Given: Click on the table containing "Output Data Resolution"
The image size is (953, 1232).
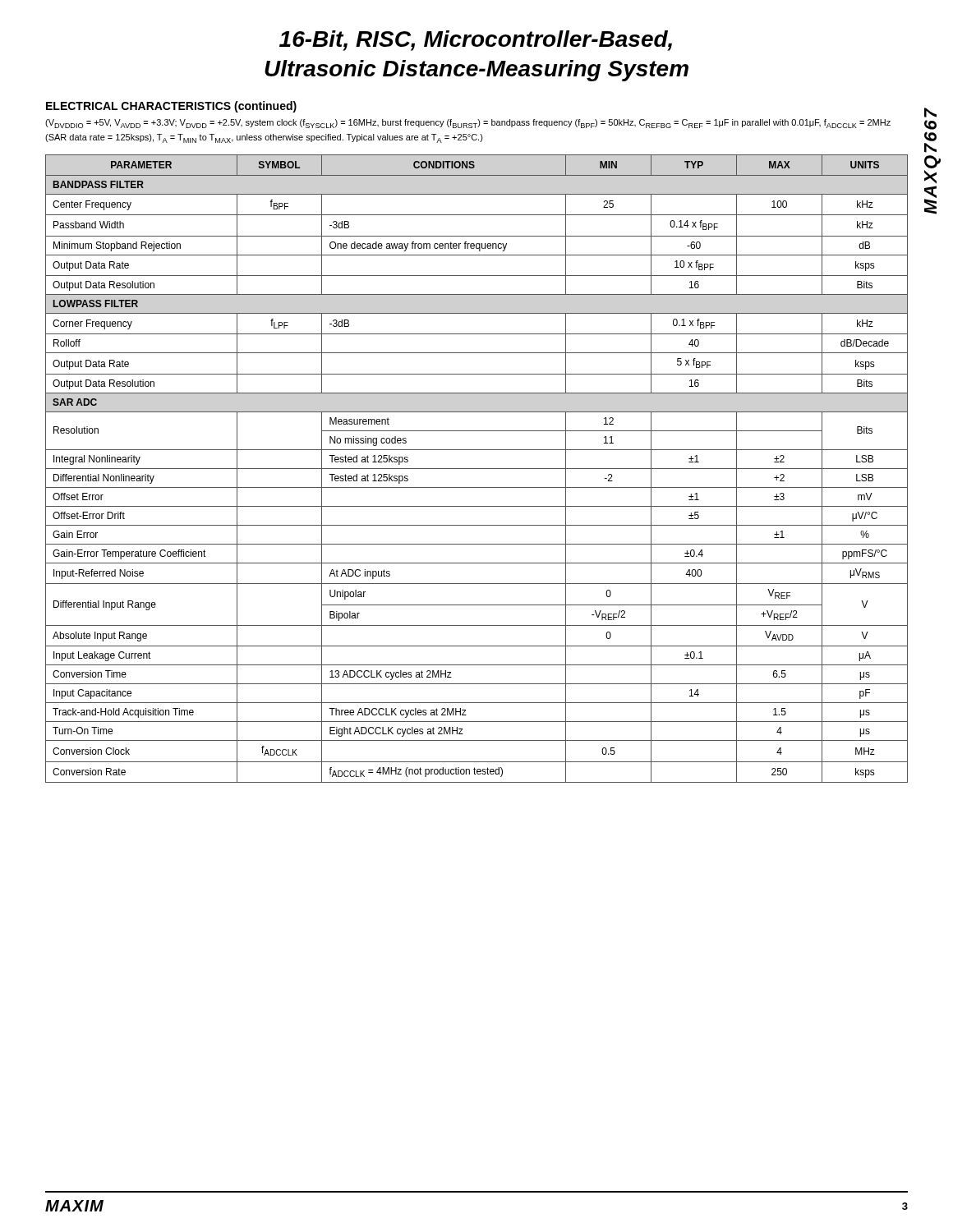Looking at the screenshot, I should pos(476,469).
